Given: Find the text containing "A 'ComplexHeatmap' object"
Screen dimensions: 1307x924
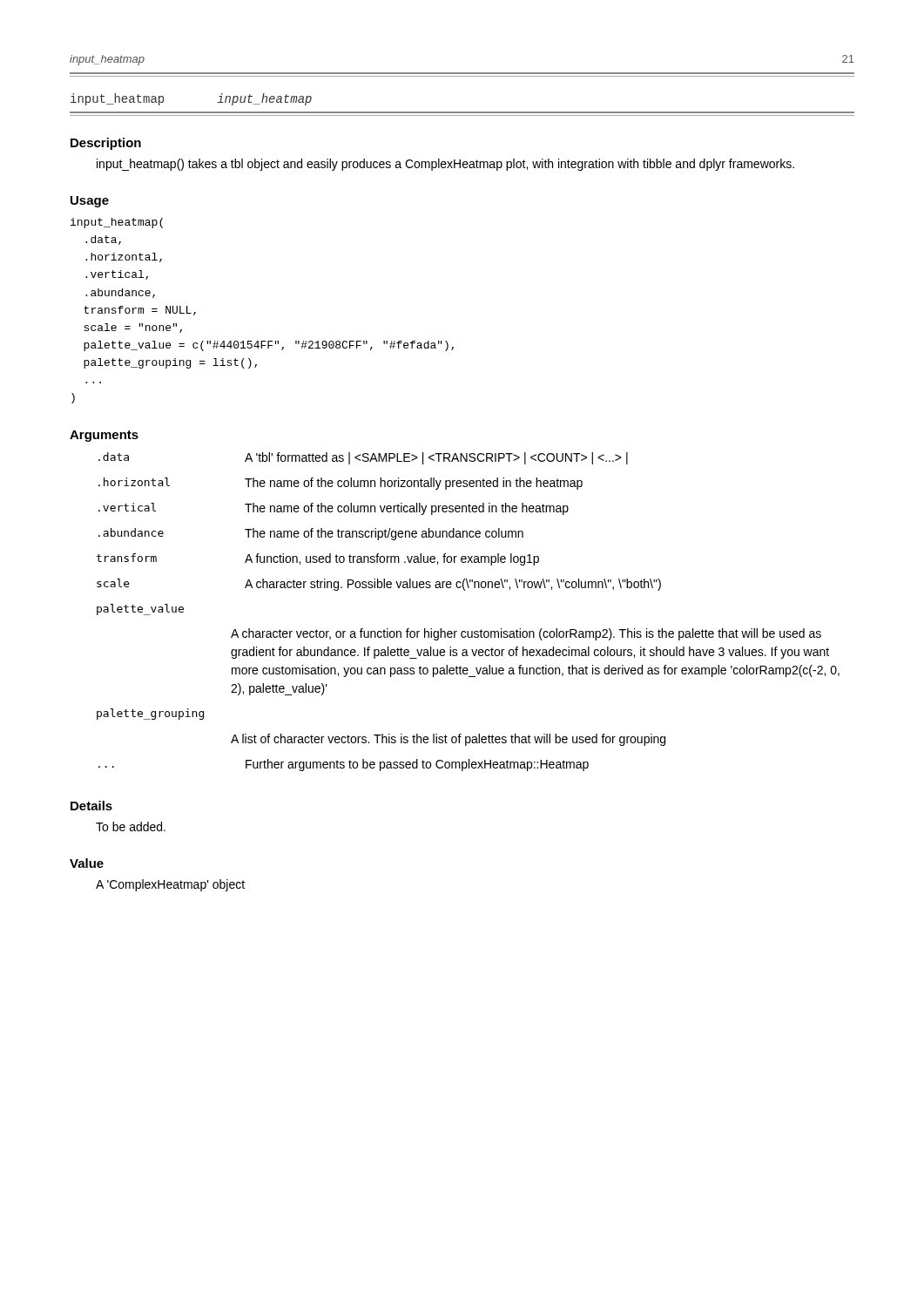Looking at the screenshot, I should coord(170,884).
